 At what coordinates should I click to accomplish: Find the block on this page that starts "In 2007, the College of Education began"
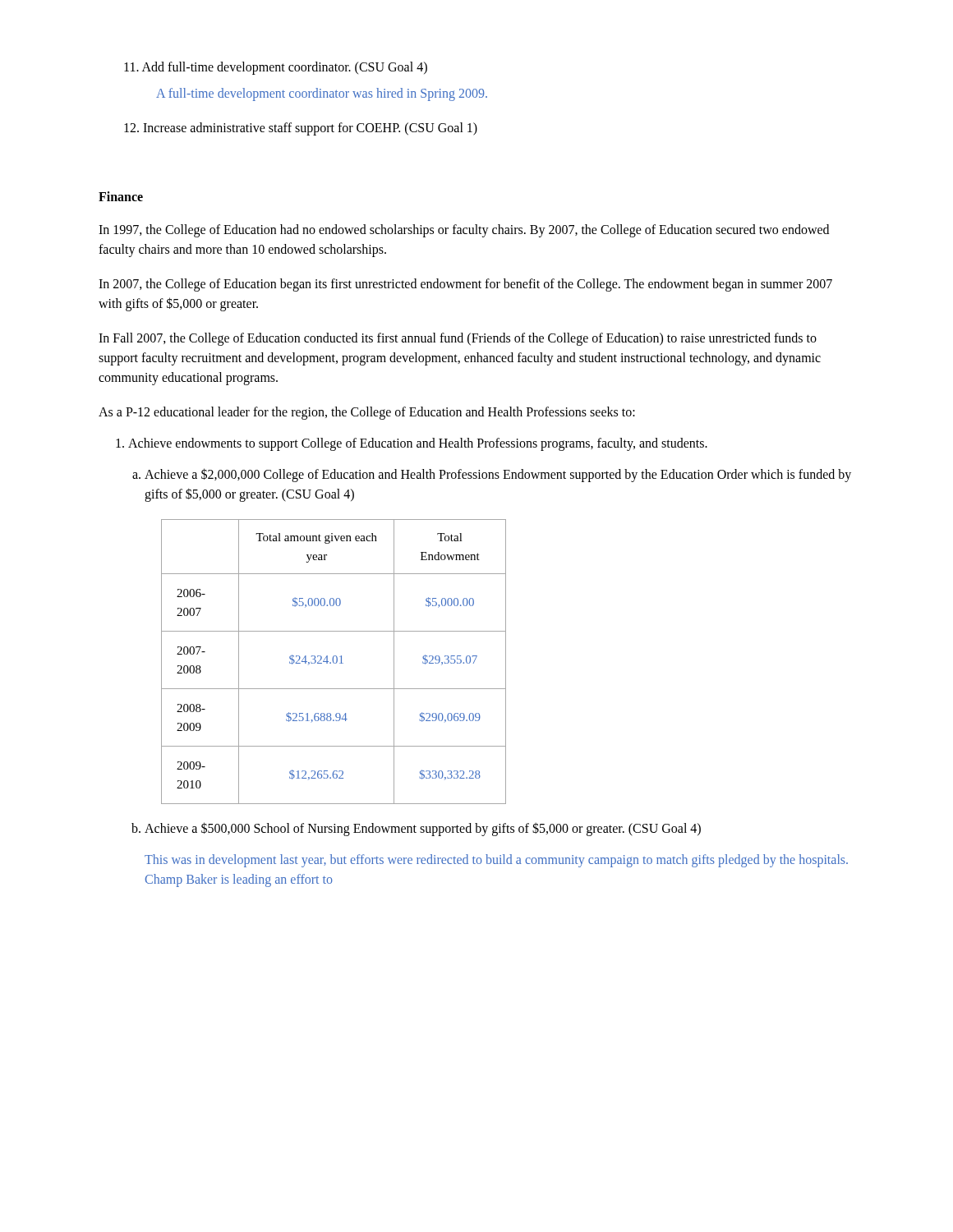click(465, 294)
